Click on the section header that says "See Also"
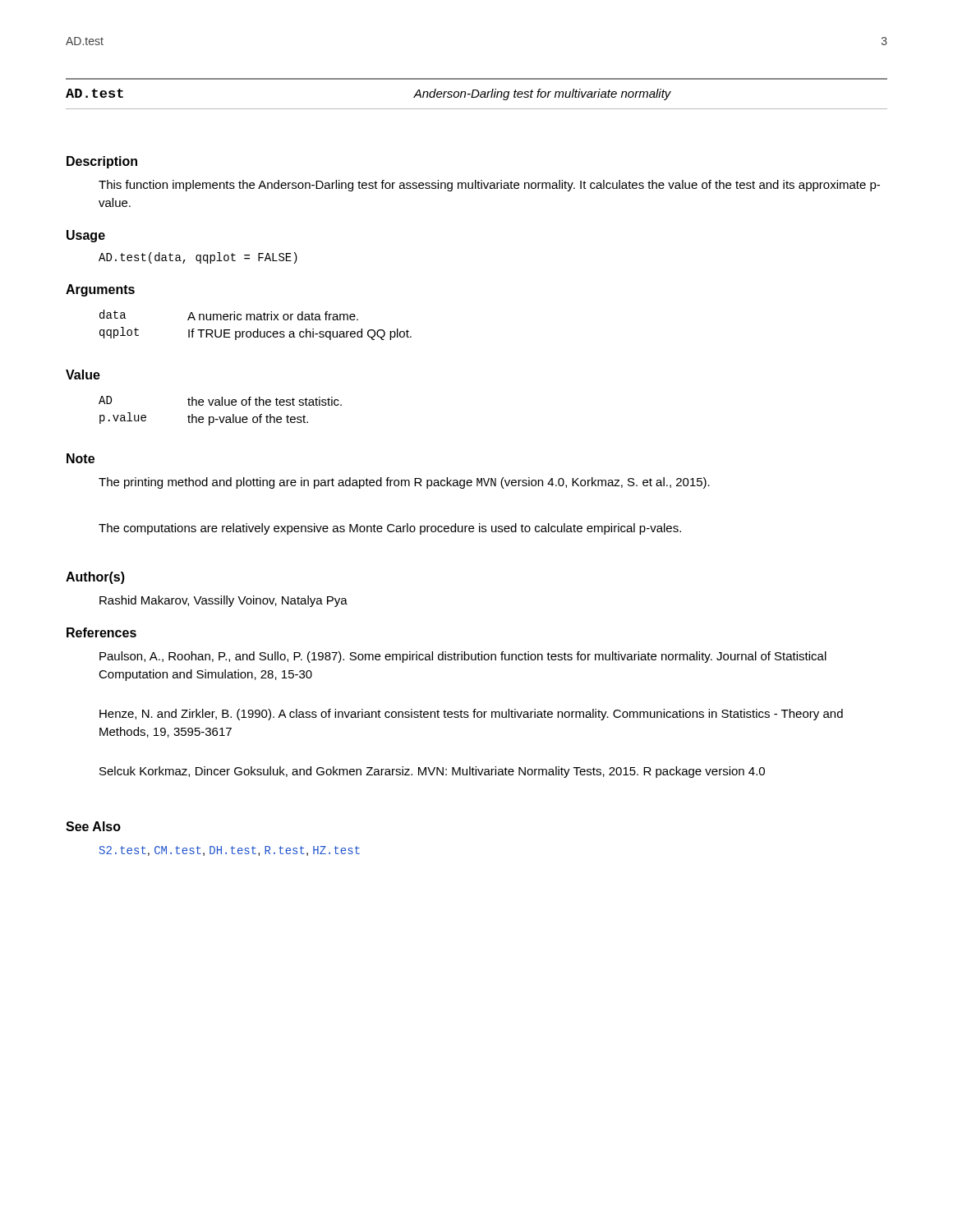The image size is (953, 1232). 93,826
